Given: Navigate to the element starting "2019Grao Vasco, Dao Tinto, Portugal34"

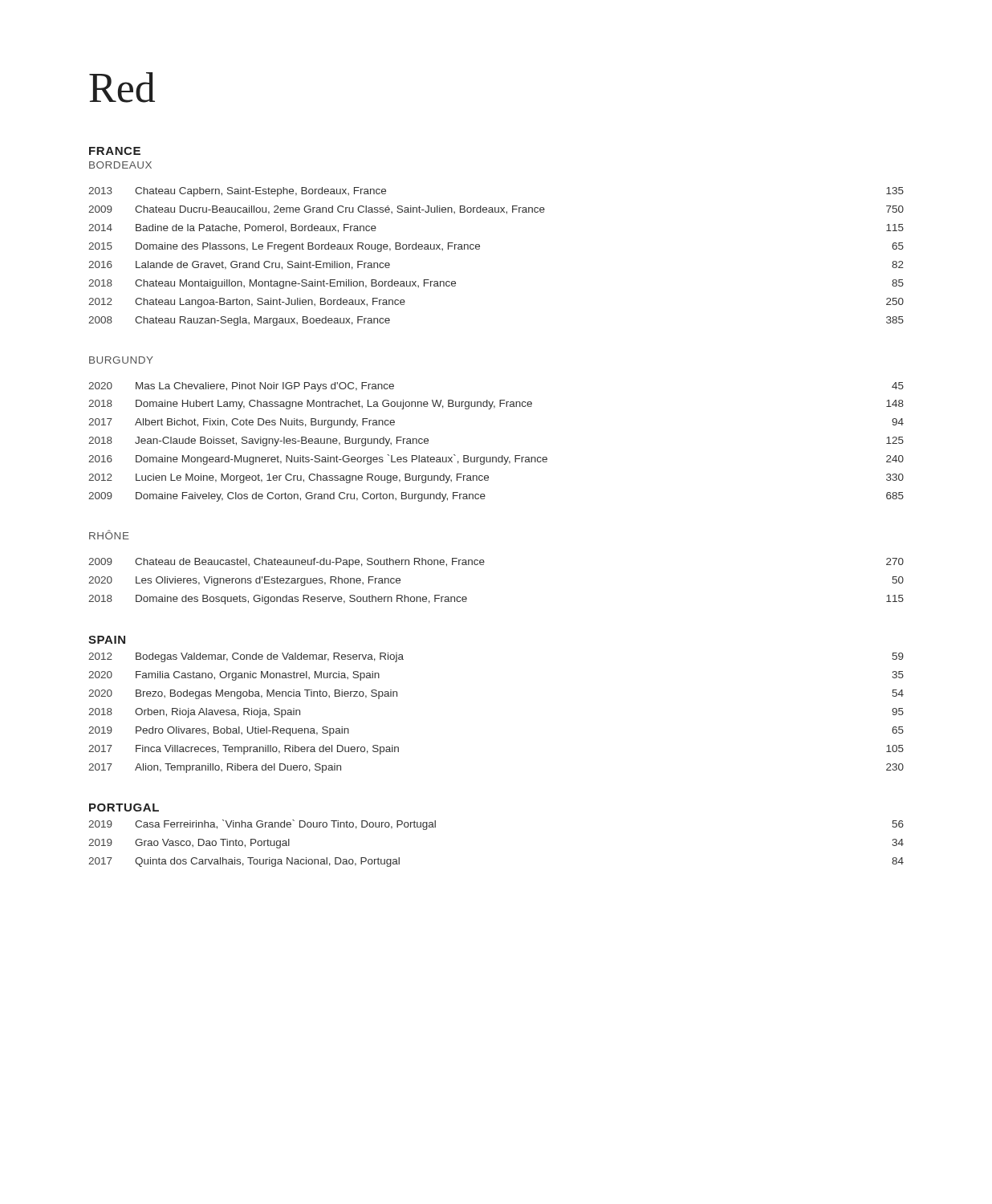Looking at the screenshot, I should 98,845.
